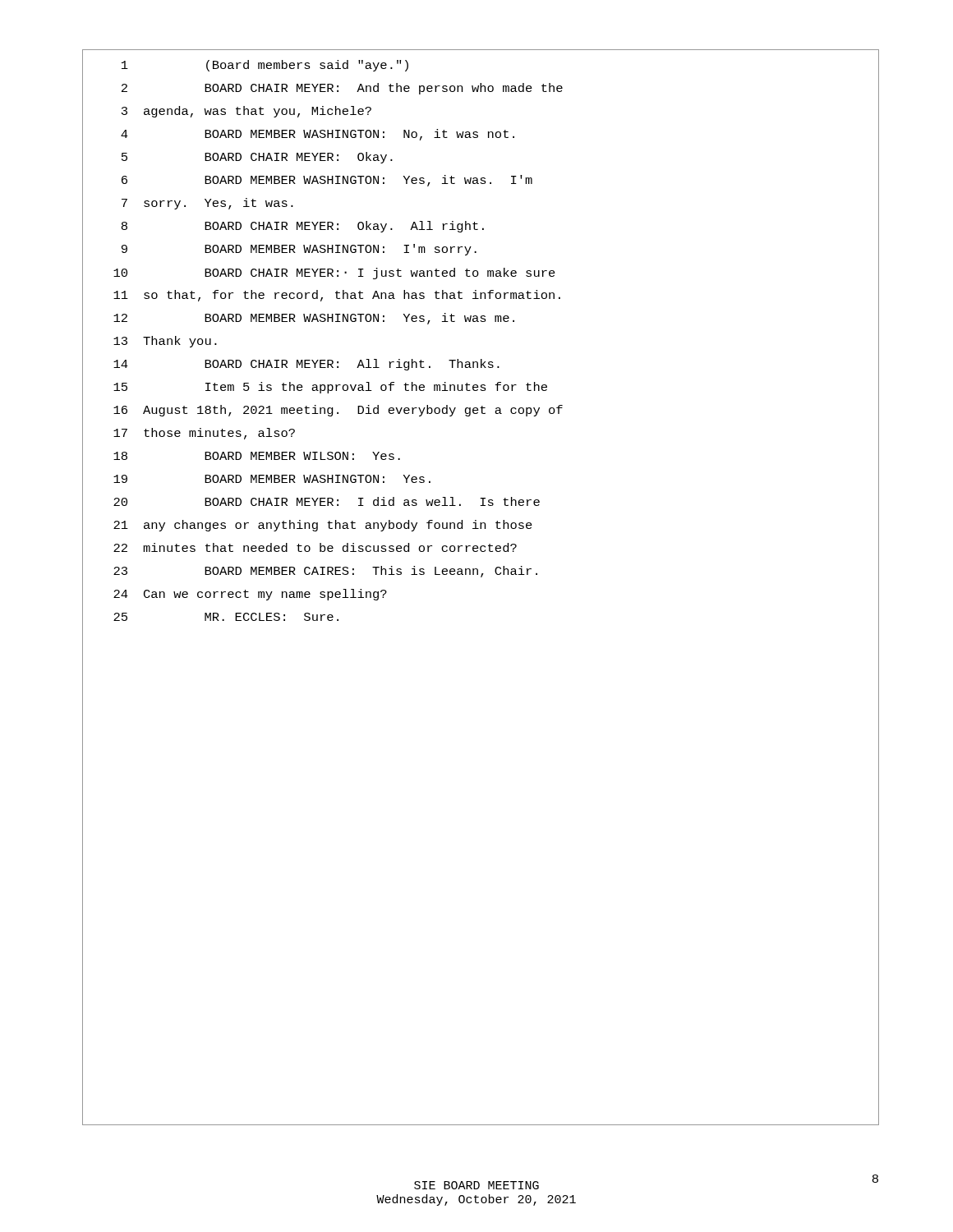Locate the list item that says "19 BOARD MEMBER"
Viewport: 953px width, 1232px height.
[117, 479]
